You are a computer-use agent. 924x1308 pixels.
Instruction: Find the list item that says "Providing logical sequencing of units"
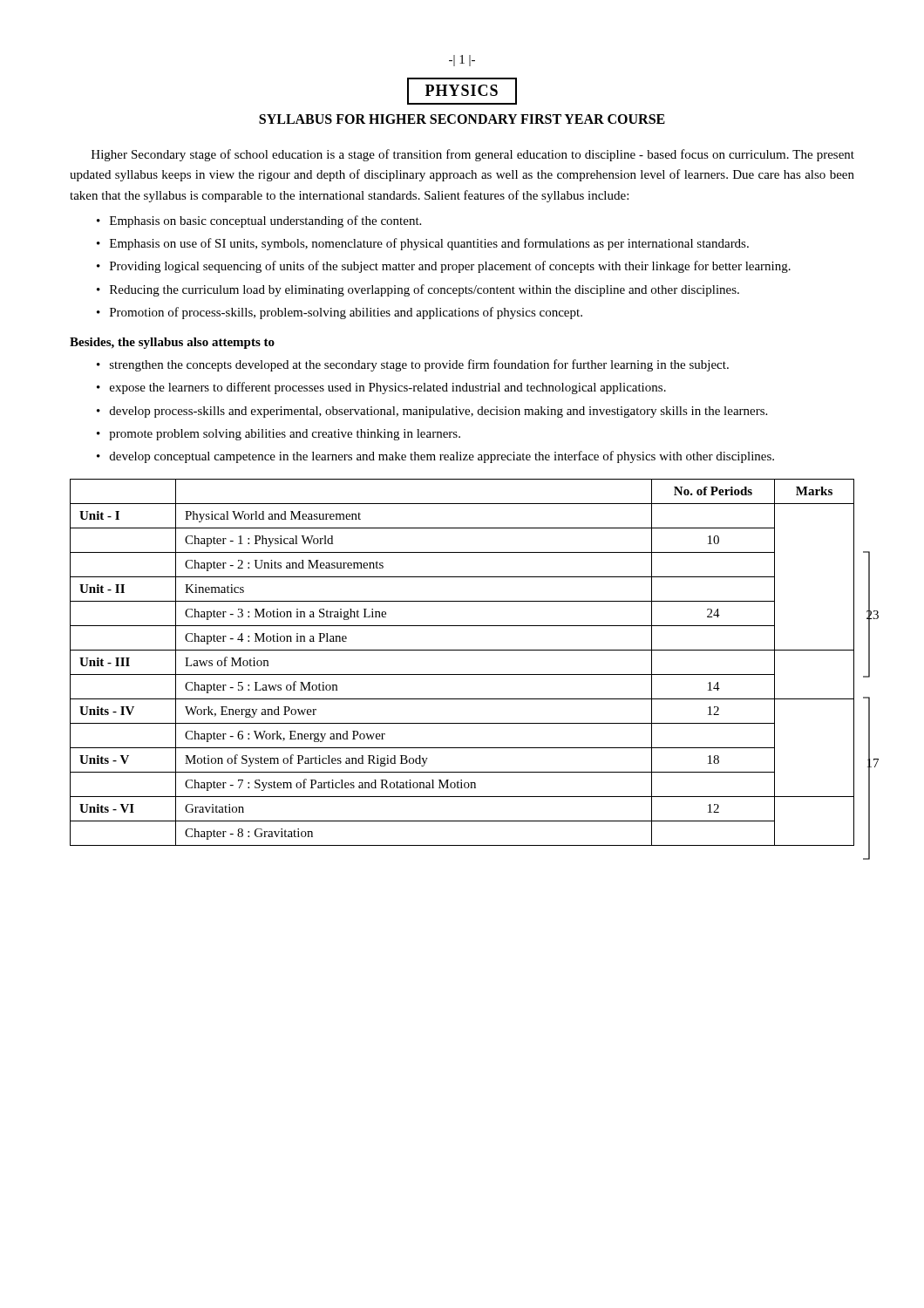[482, 267]
